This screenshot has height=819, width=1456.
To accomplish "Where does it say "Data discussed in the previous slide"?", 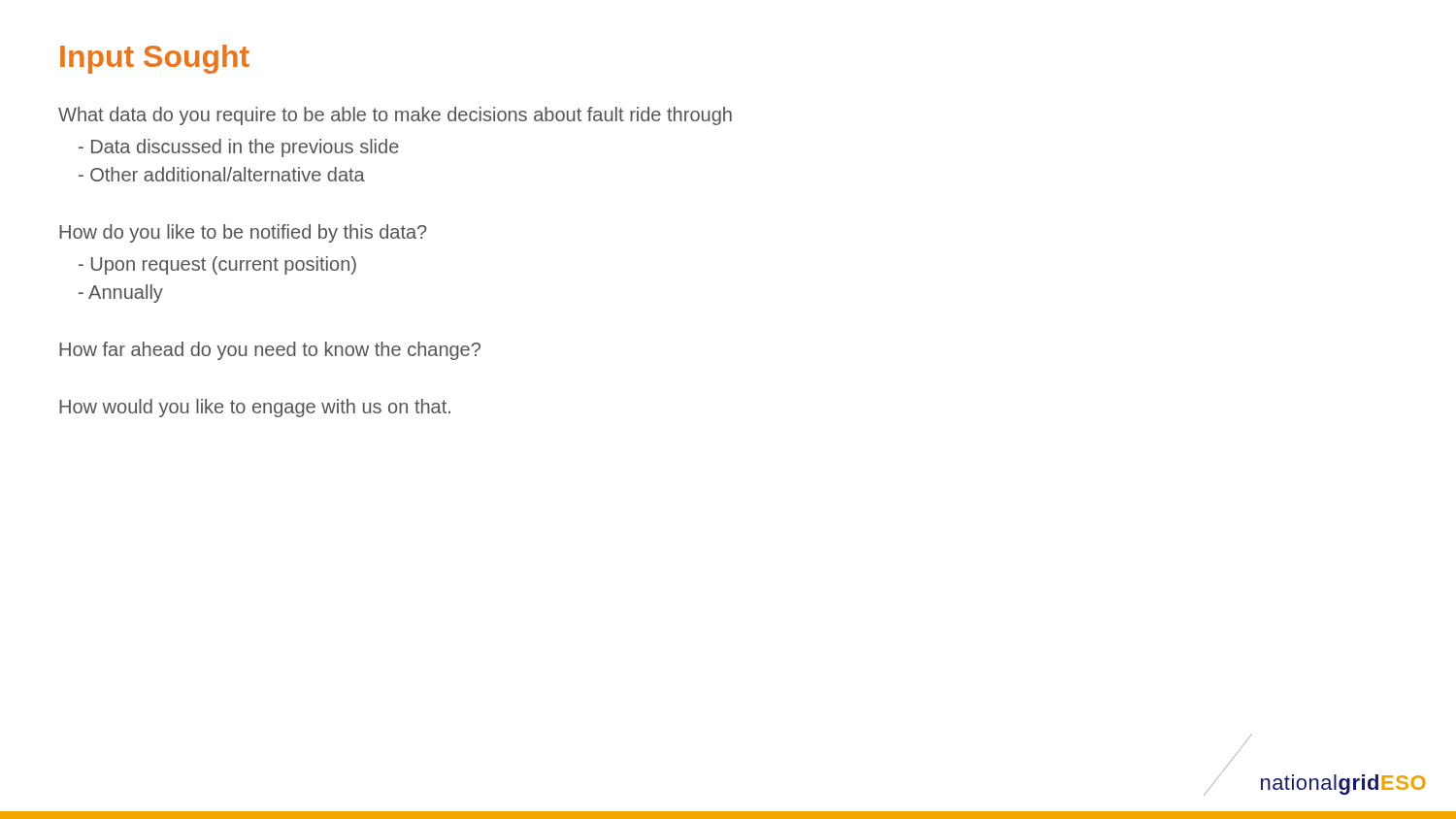I will click(x=238, y=147).
